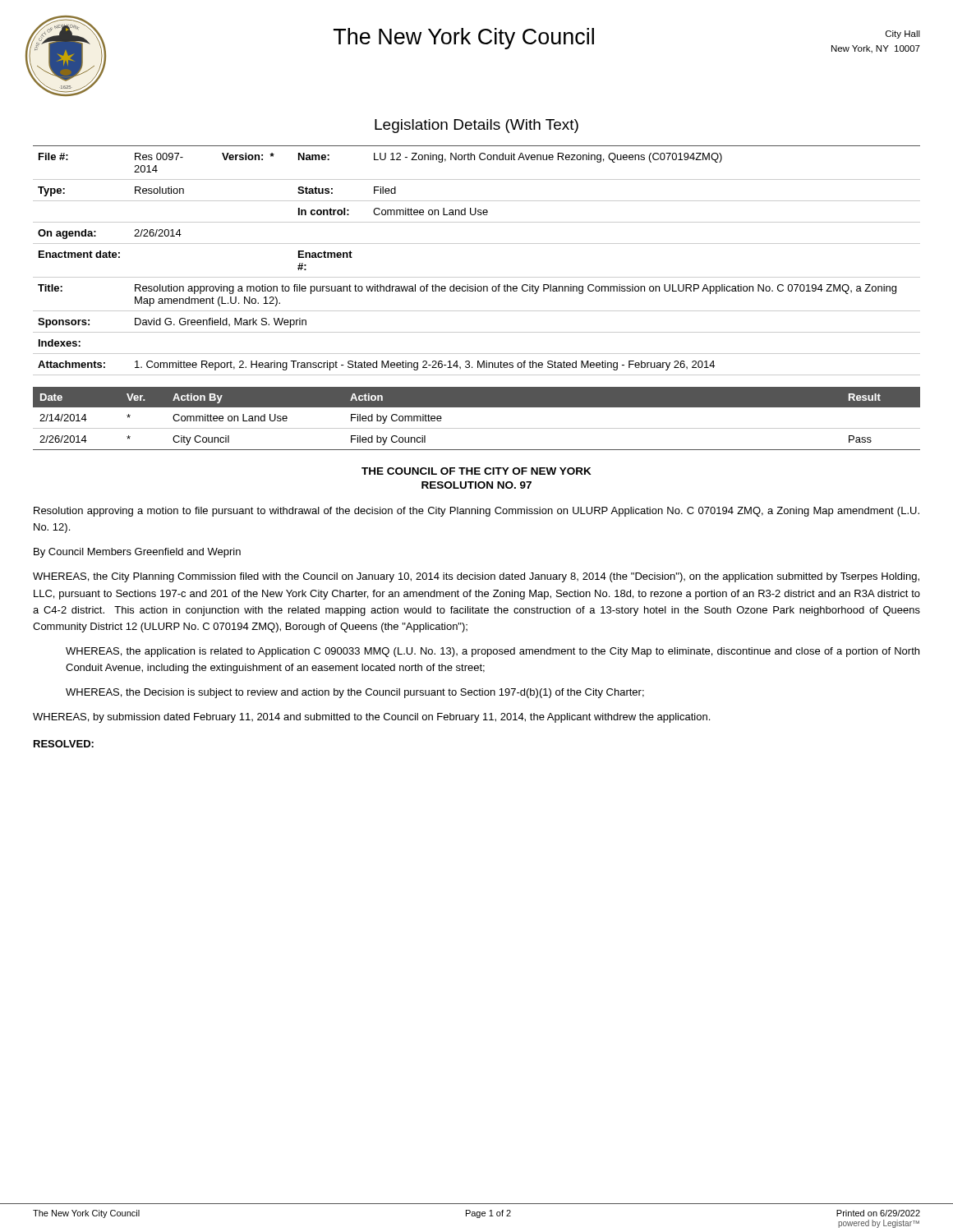This screenshot has height=1232, width=953.
Task: Click on the text block starting "WHEREAS, the application"
Action: 493,659
